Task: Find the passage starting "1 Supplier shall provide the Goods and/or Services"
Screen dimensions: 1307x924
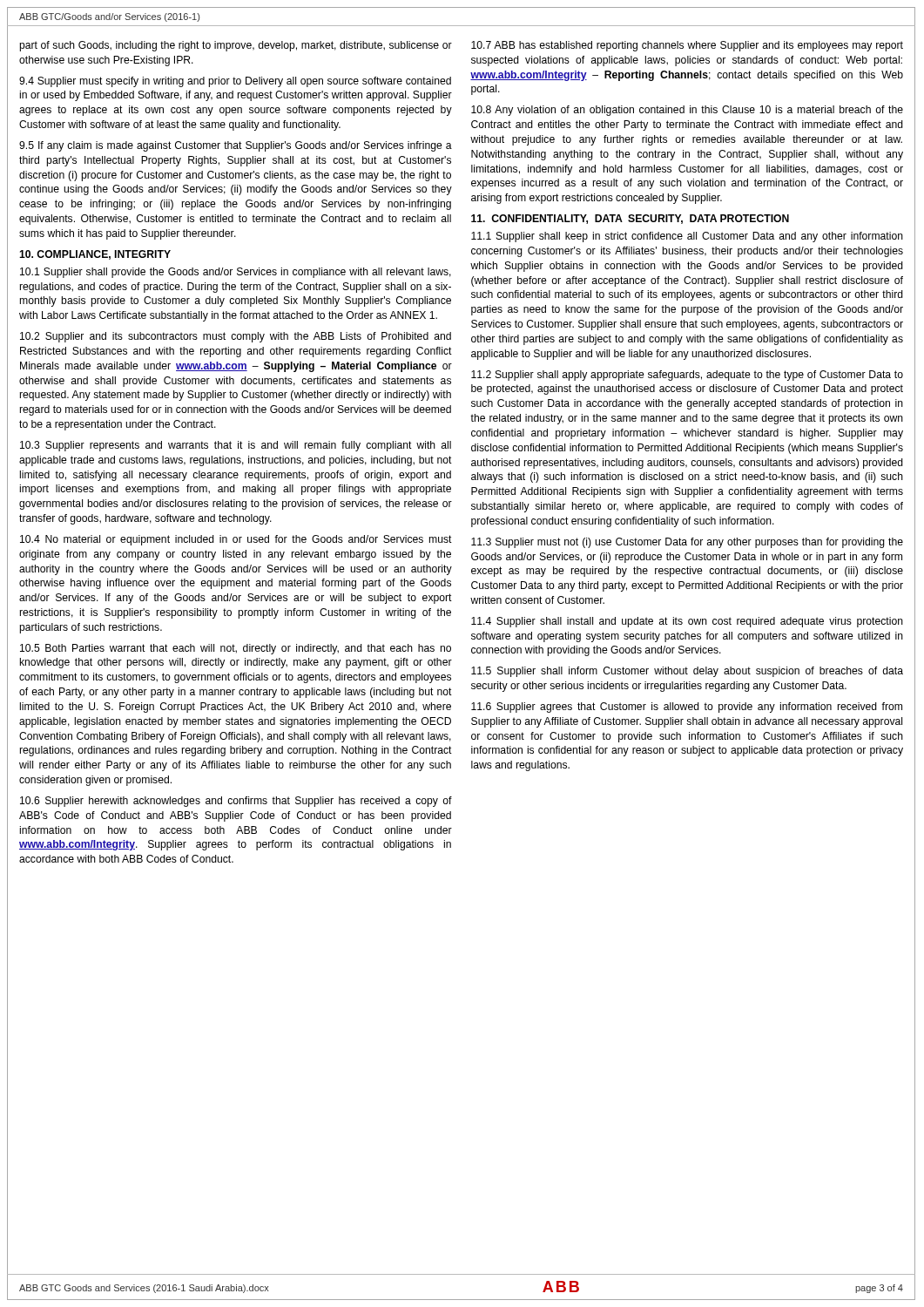Action: [x=235, y=294]
